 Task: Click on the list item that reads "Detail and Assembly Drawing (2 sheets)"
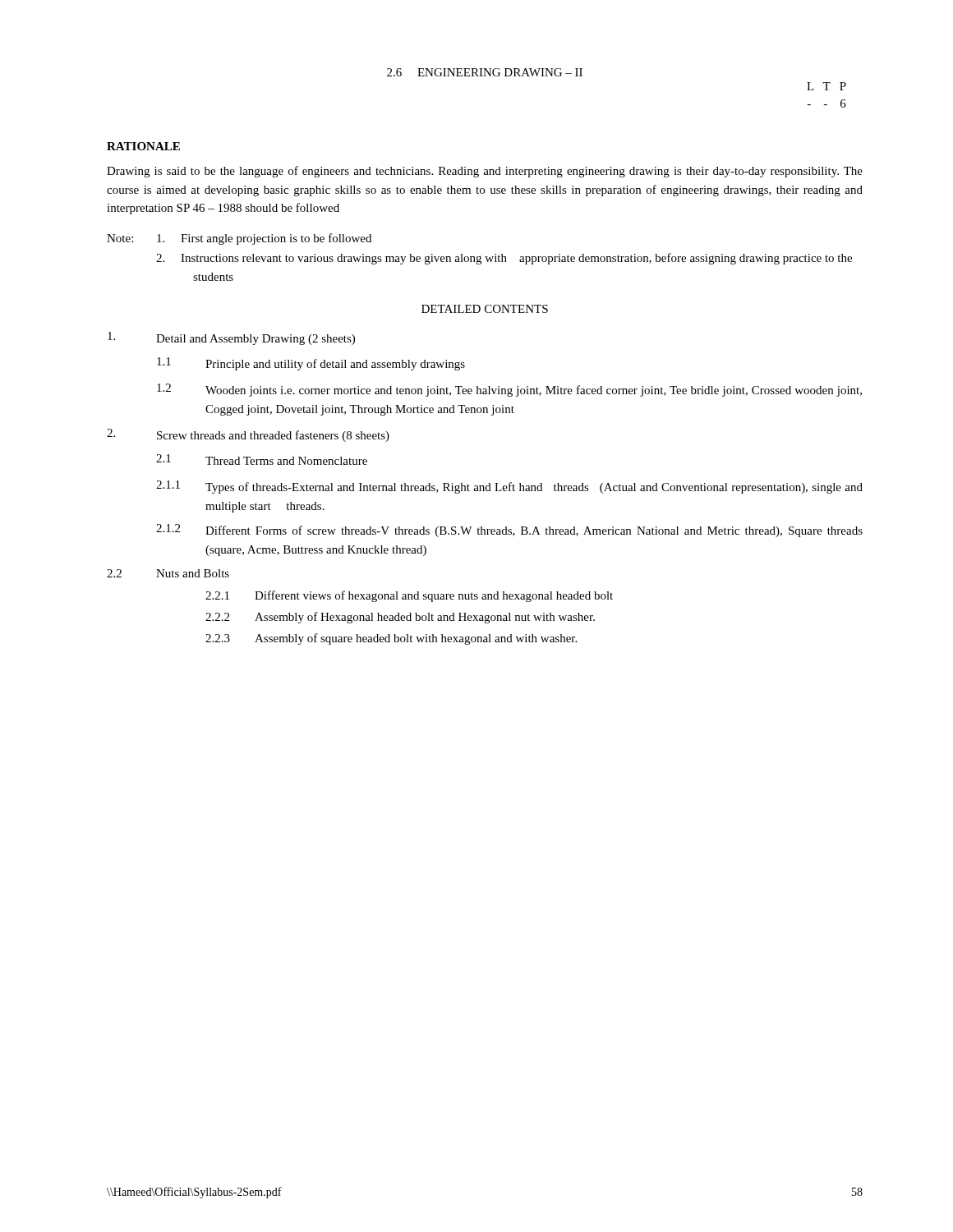click(231, 338)
